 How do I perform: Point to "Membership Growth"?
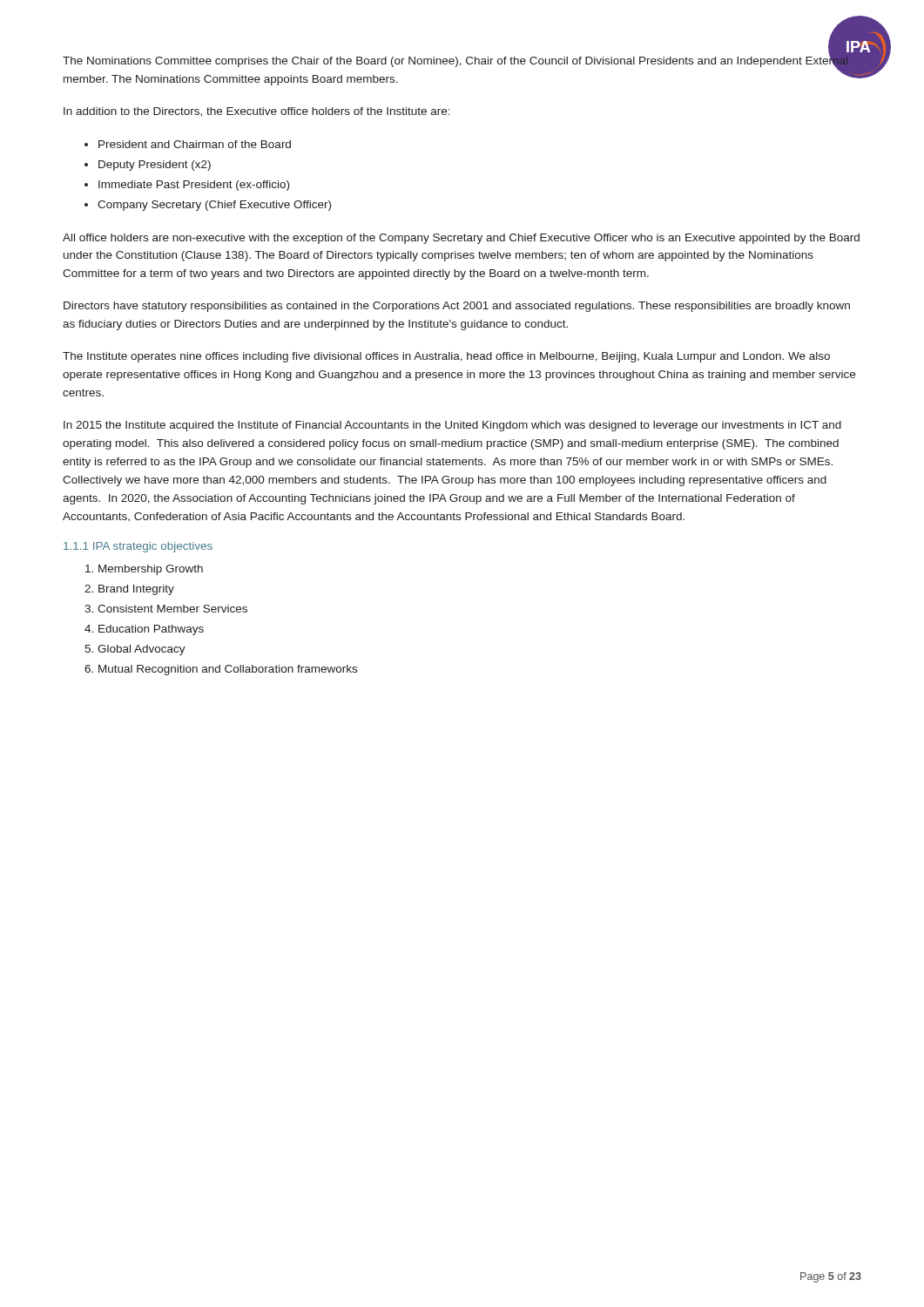150,569
